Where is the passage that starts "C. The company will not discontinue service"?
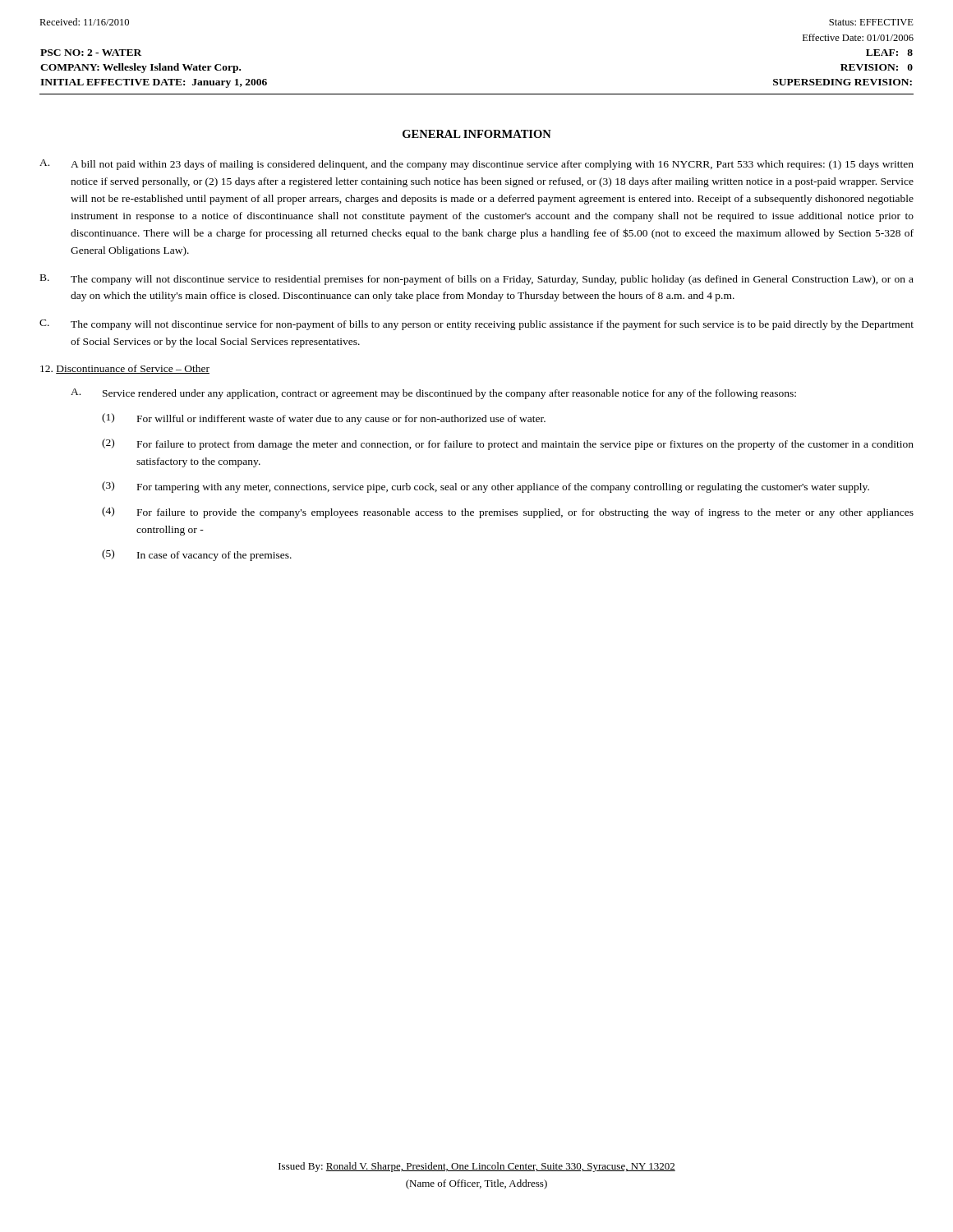953x1232 pixels. pos(476,334)
